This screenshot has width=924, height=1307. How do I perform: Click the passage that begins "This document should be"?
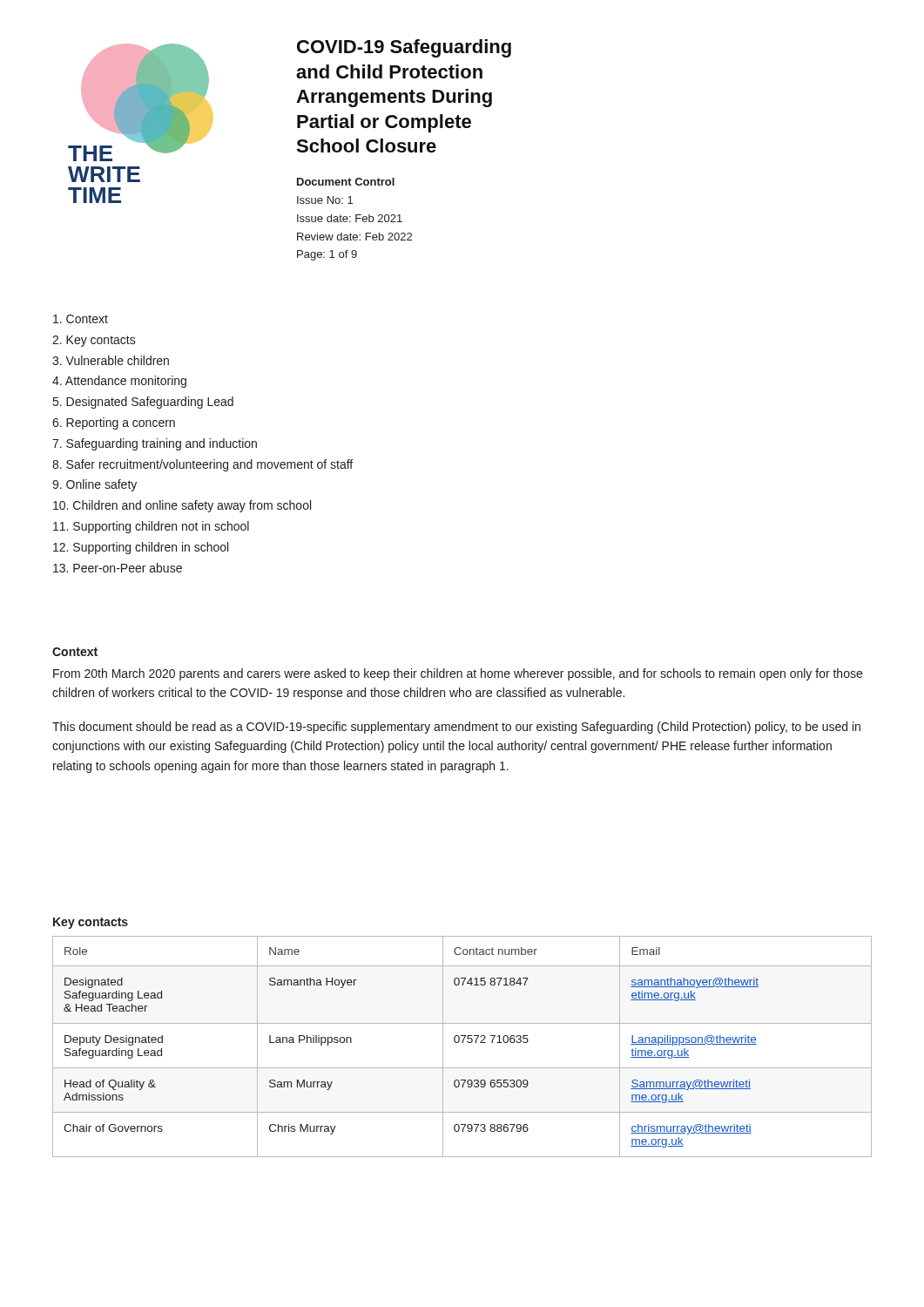tap(457, 746)
